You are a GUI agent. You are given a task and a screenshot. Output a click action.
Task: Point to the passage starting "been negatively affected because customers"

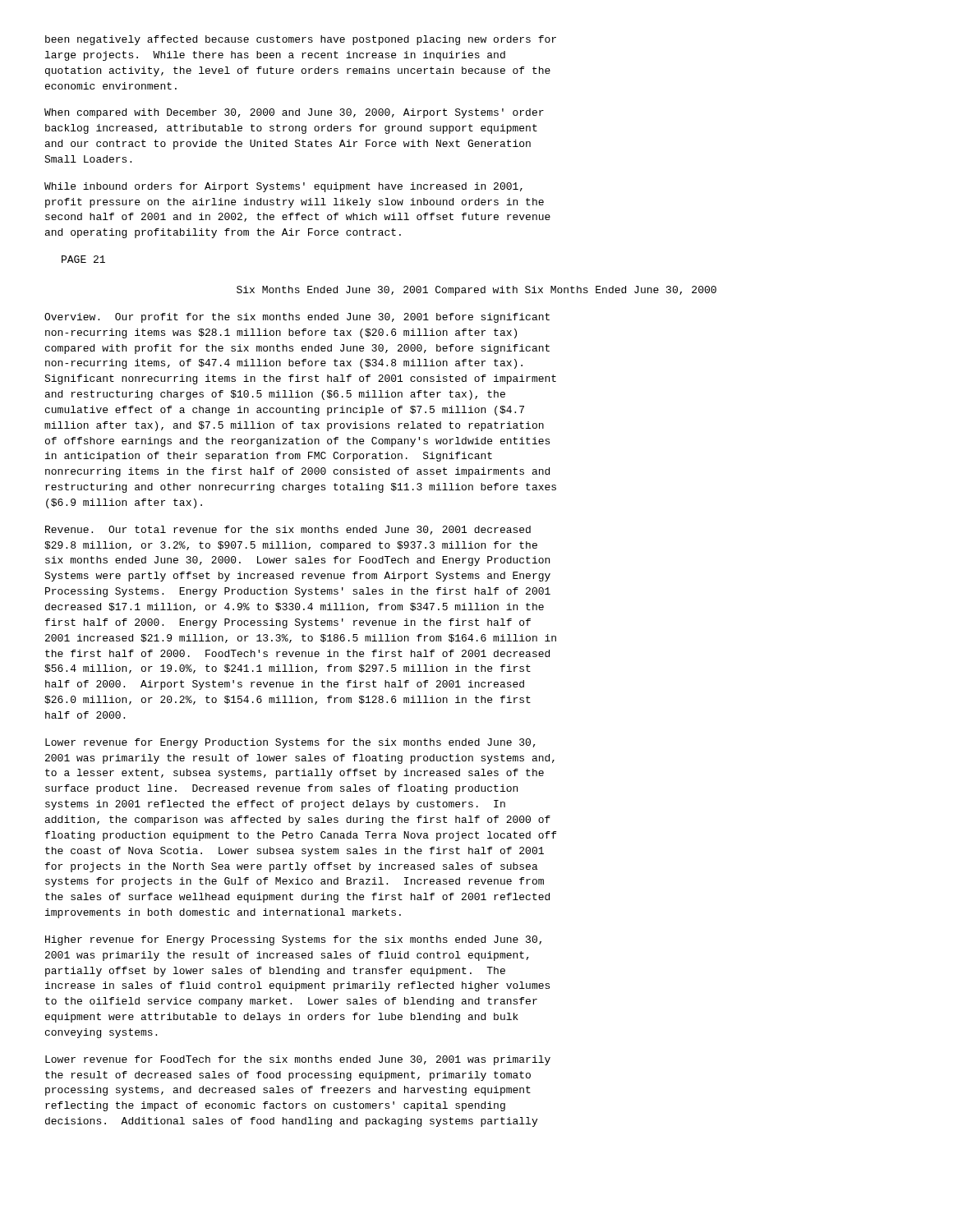[301, 63]
